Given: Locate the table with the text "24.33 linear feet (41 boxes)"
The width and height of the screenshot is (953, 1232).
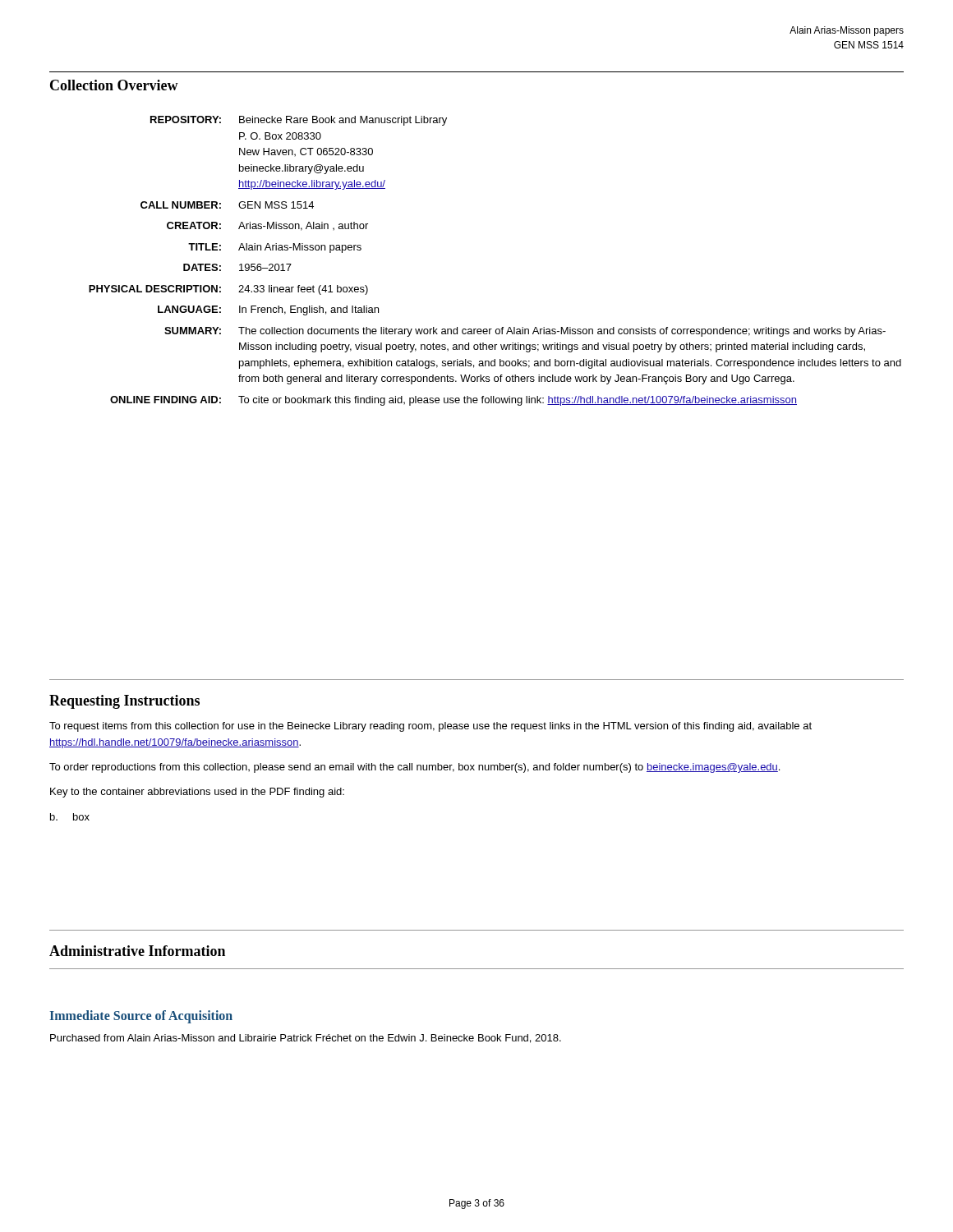Looking at the screenshot, I should (x=476, y=260).
